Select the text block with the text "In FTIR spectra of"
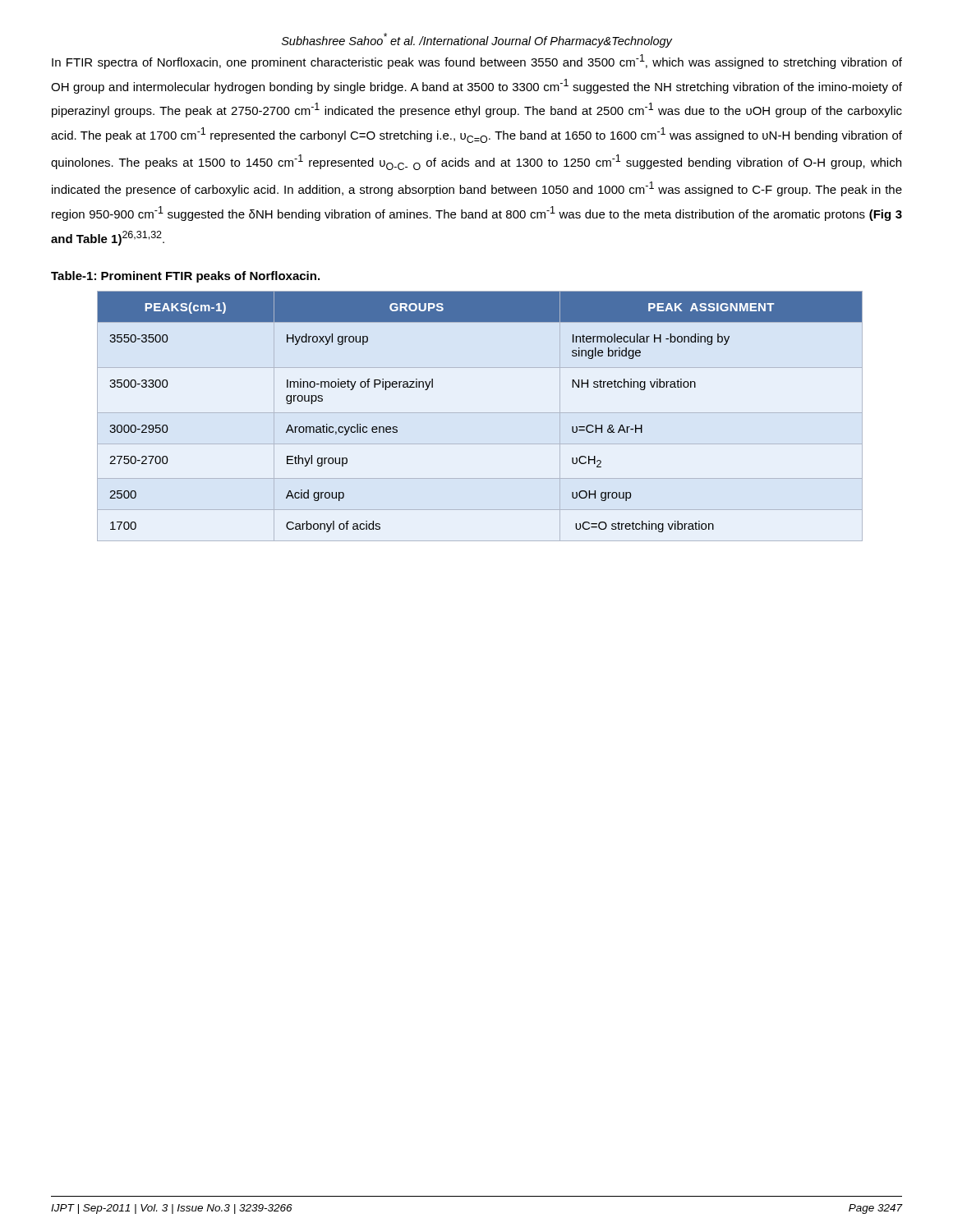This screenshot has width=953, height=1232. pyautogui.click(x=476, y=149)
